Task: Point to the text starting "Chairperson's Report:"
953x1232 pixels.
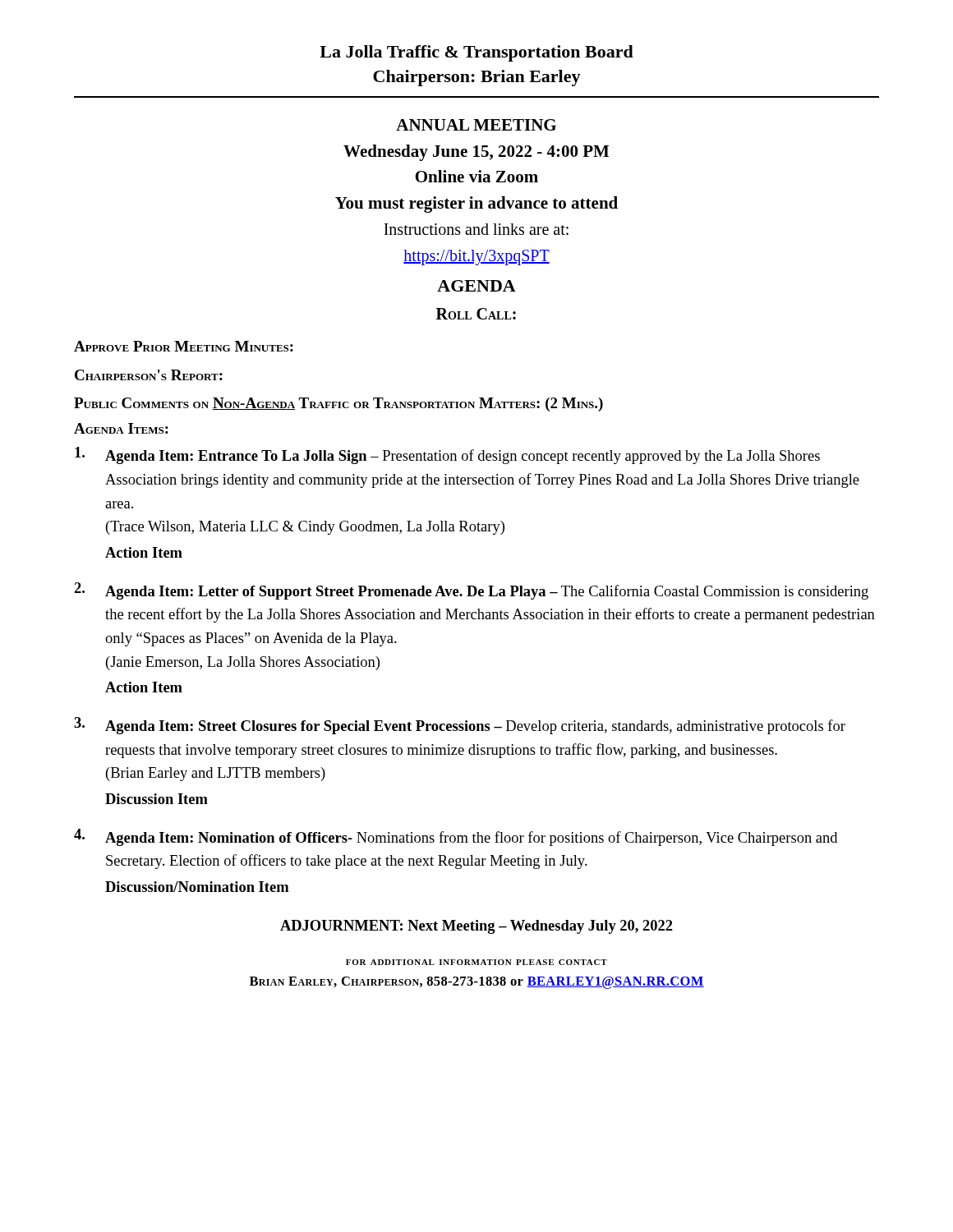Action: click(149, 375)
